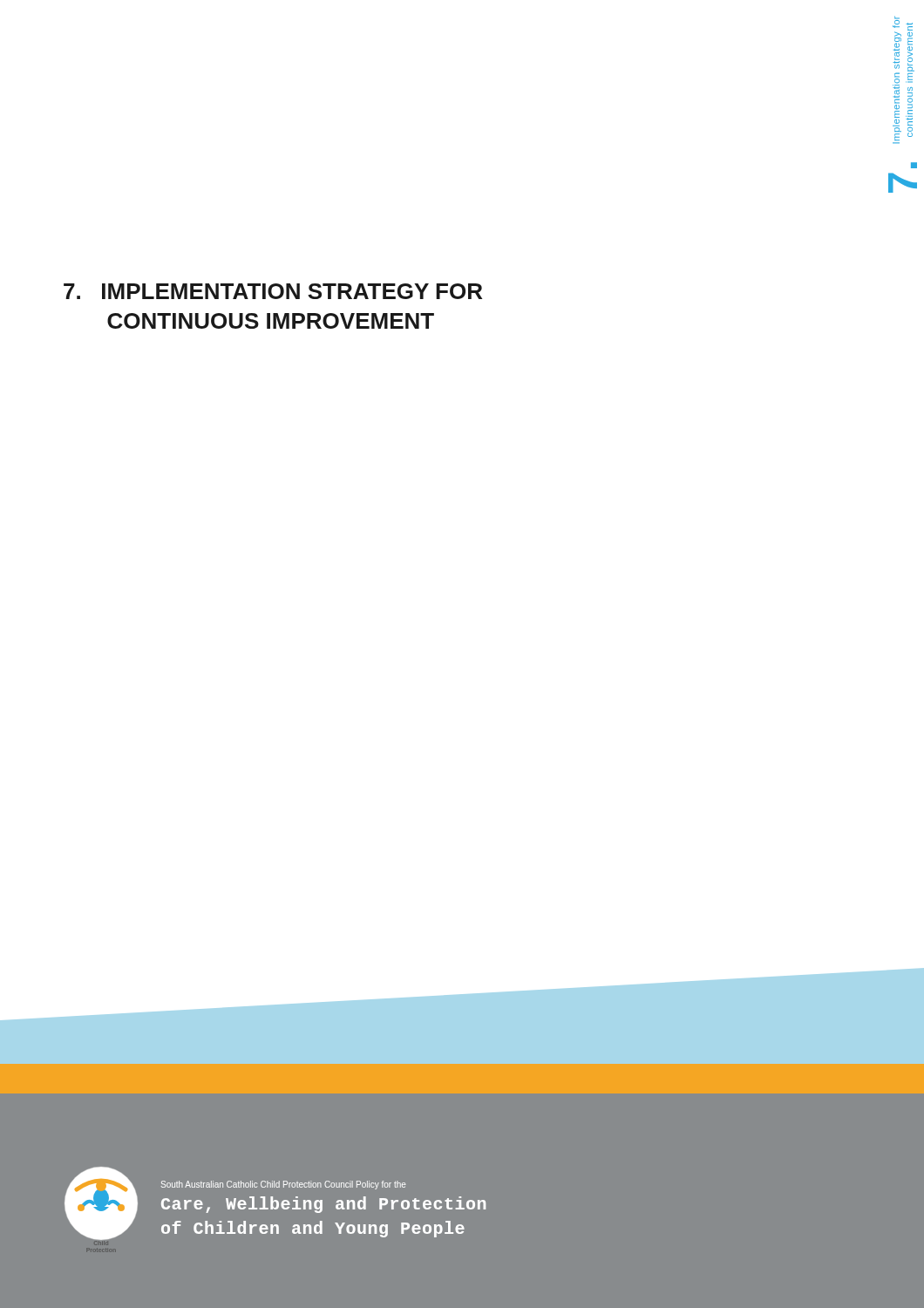
Task: Locate the title that opens with "7. IMPLEMENTATION STRATEGY FOR"
Action: pyautogui.click(x=359, y=307)
